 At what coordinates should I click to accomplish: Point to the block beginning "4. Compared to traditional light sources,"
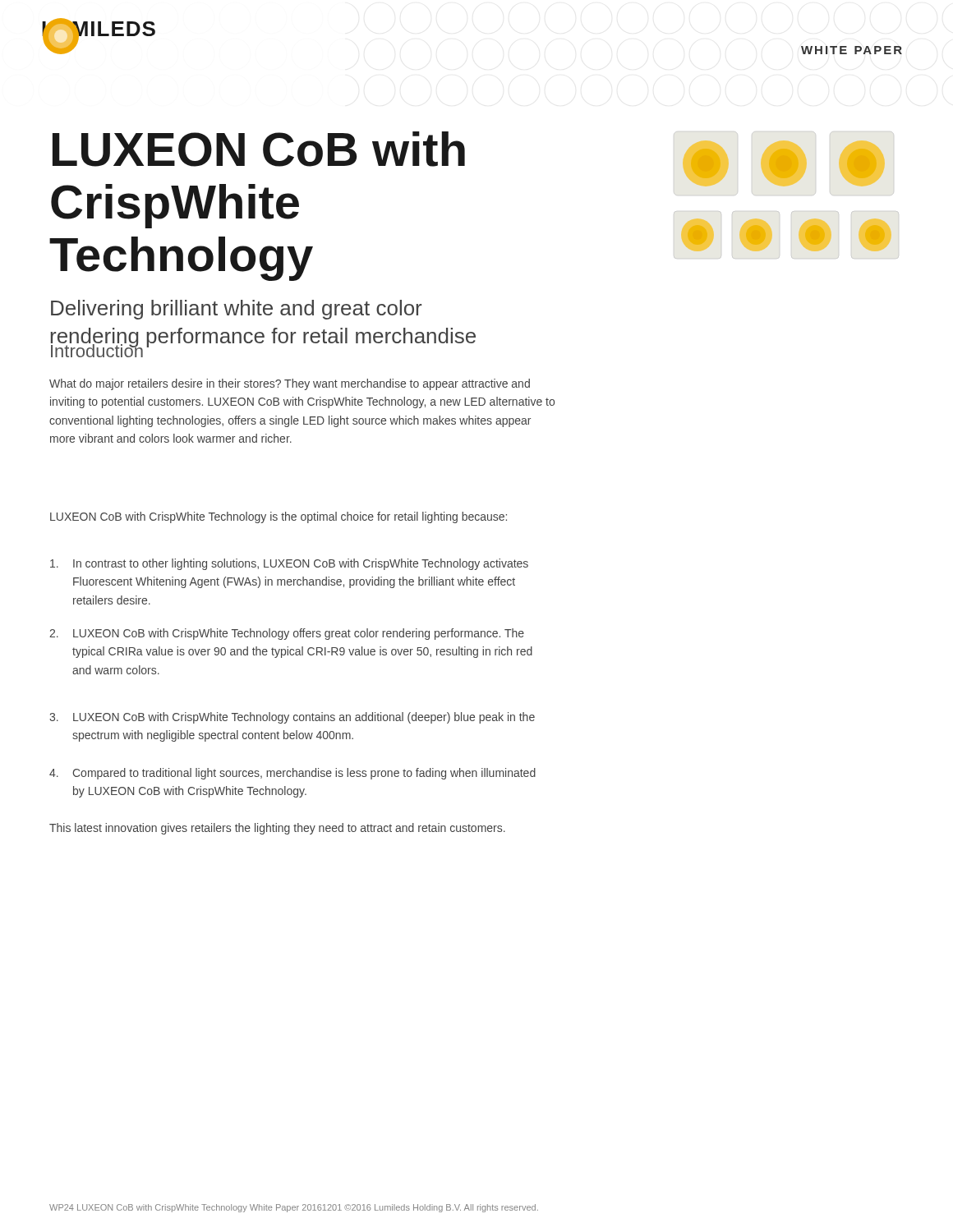coord(296,782)
